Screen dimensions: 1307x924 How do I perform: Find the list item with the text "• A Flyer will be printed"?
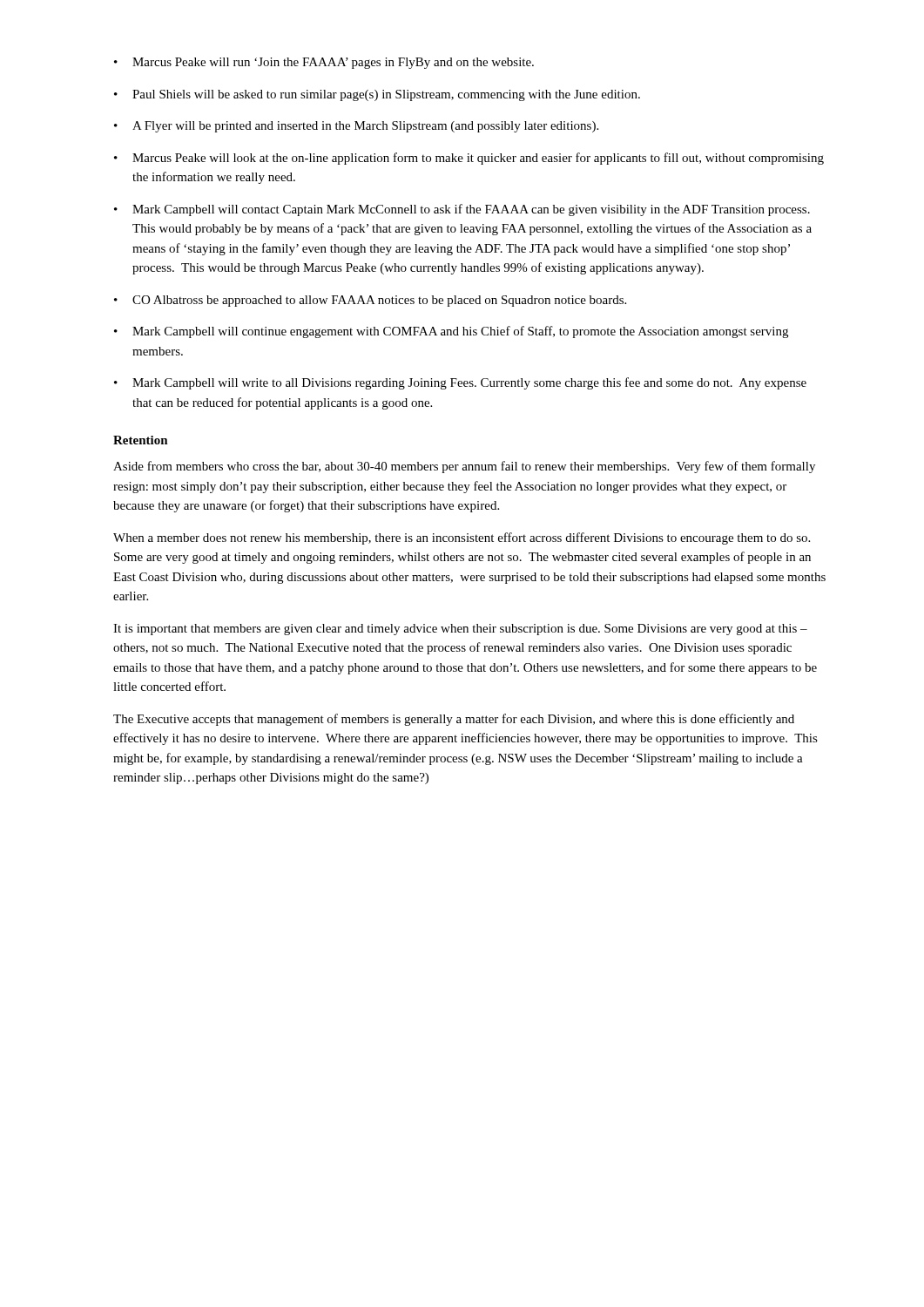tap(471, 126)
